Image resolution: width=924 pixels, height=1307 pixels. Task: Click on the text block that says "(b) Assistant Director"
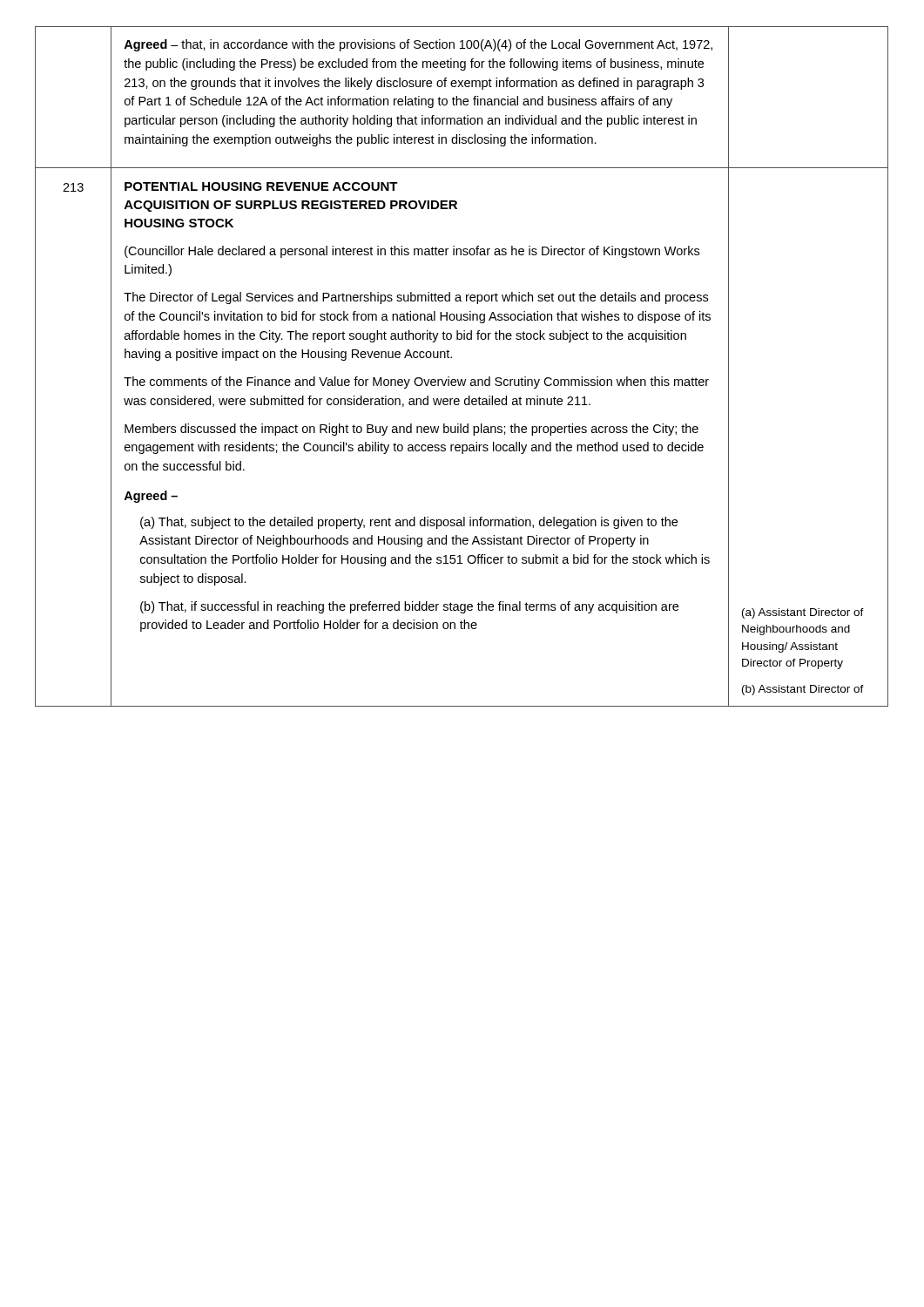pyautogui.click(x=802, y=689)
